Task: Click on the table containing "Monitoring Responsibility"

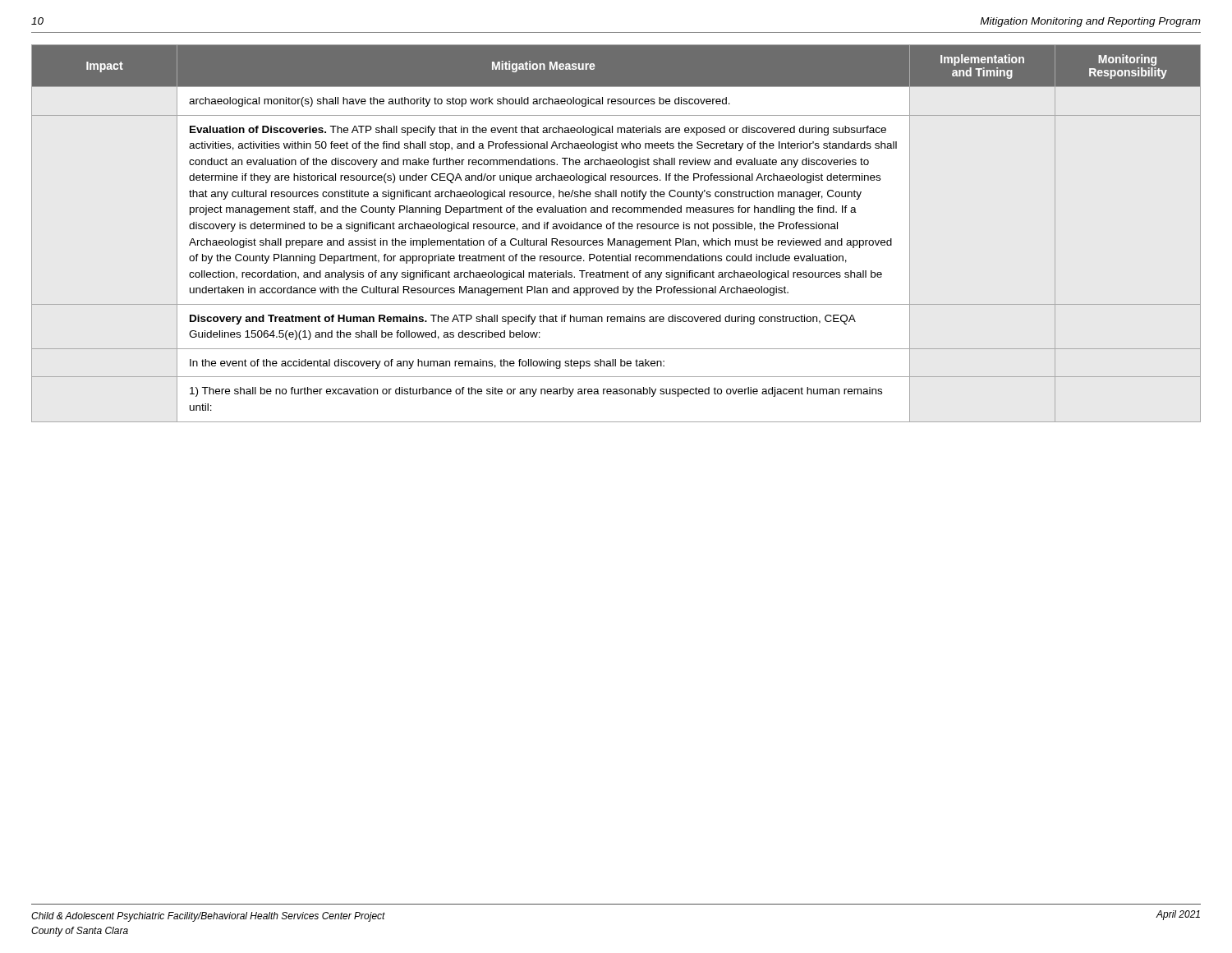Action: (x=616, y=233)
